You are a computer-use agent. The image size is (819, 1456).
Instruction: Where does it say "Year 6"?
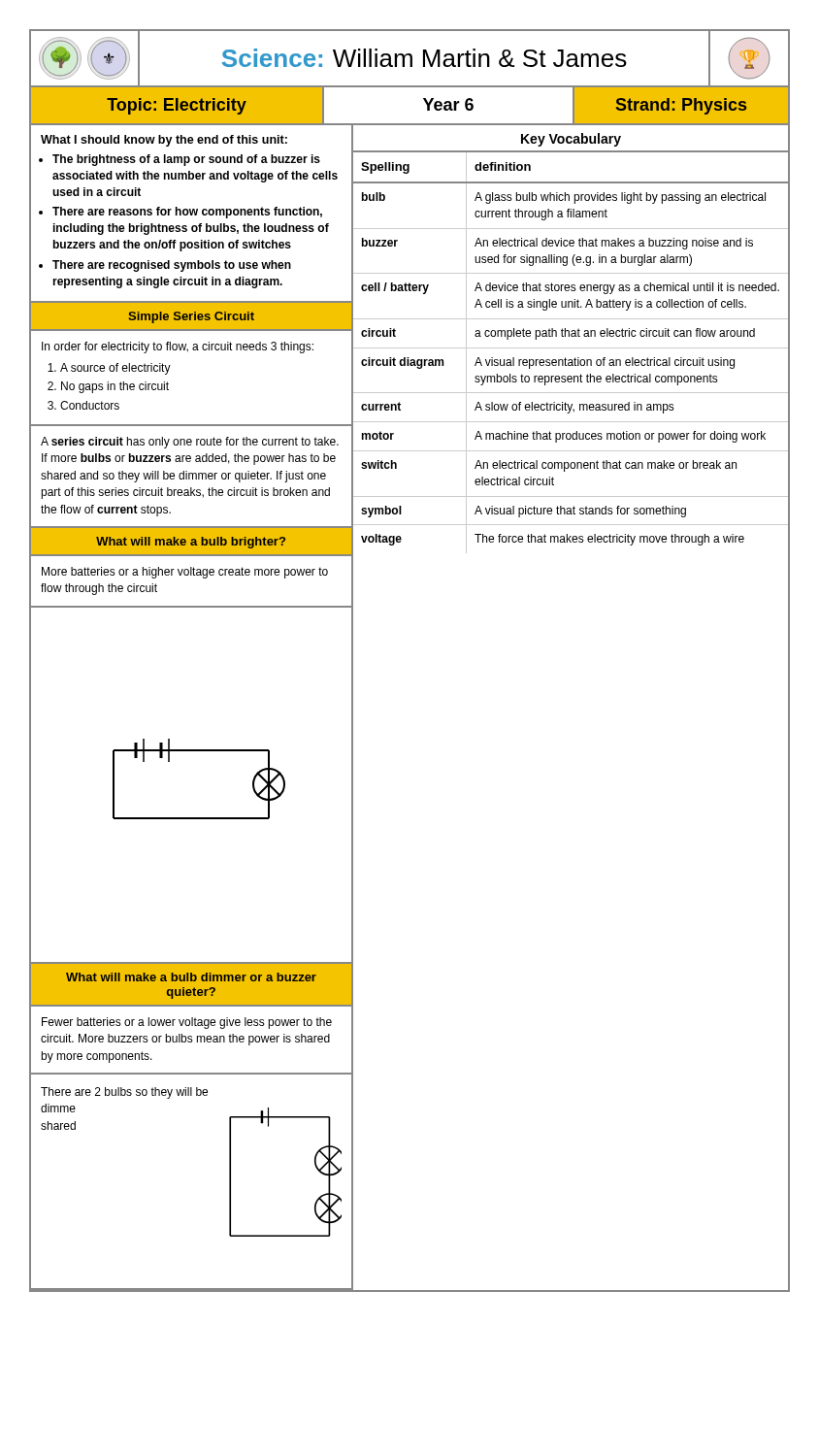click(x=448, y=105)
